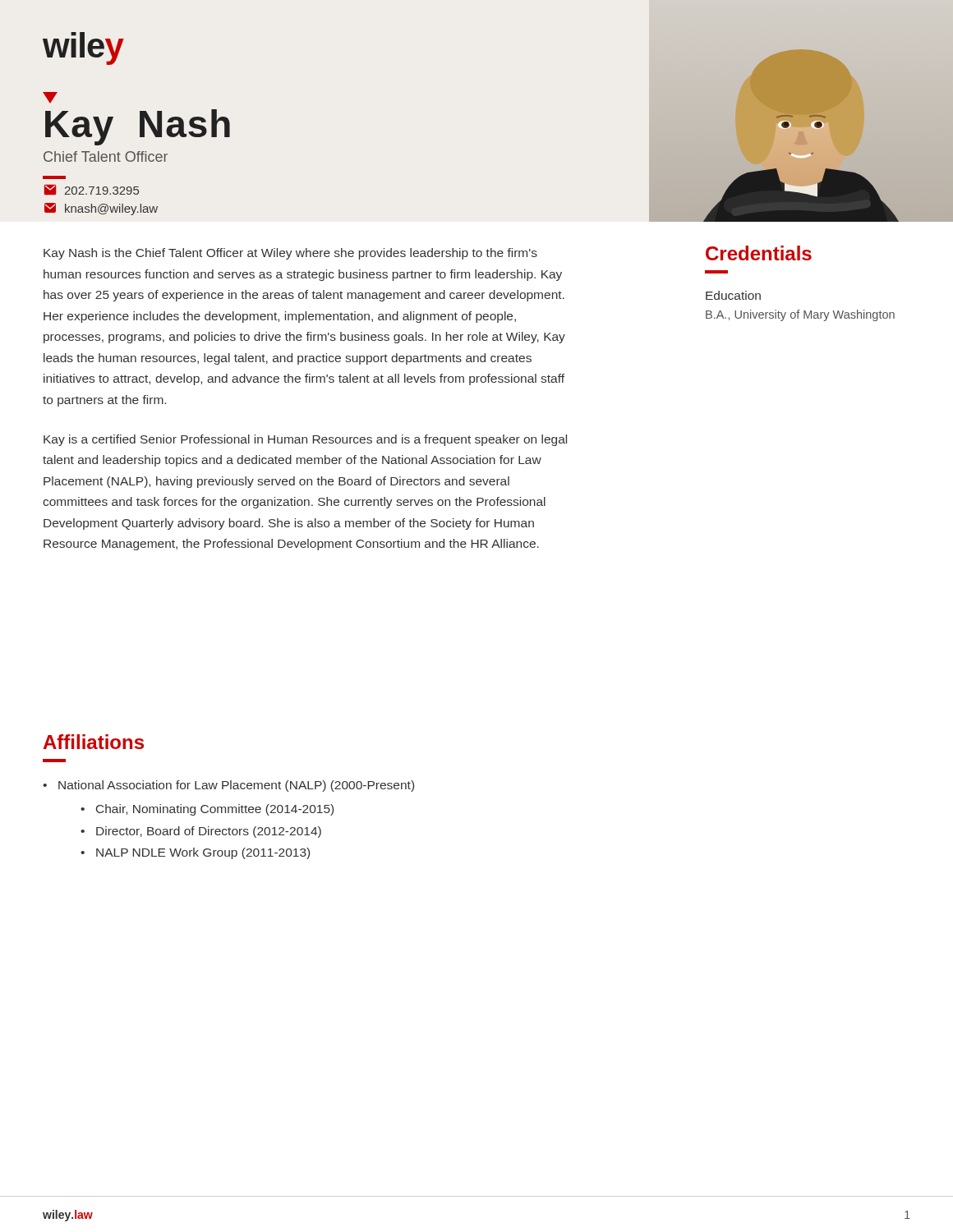The height and width of the screenshot is (1232, 953).
Task: Point to the block beginning "Director, Board of"
Action: coord(209,830)
